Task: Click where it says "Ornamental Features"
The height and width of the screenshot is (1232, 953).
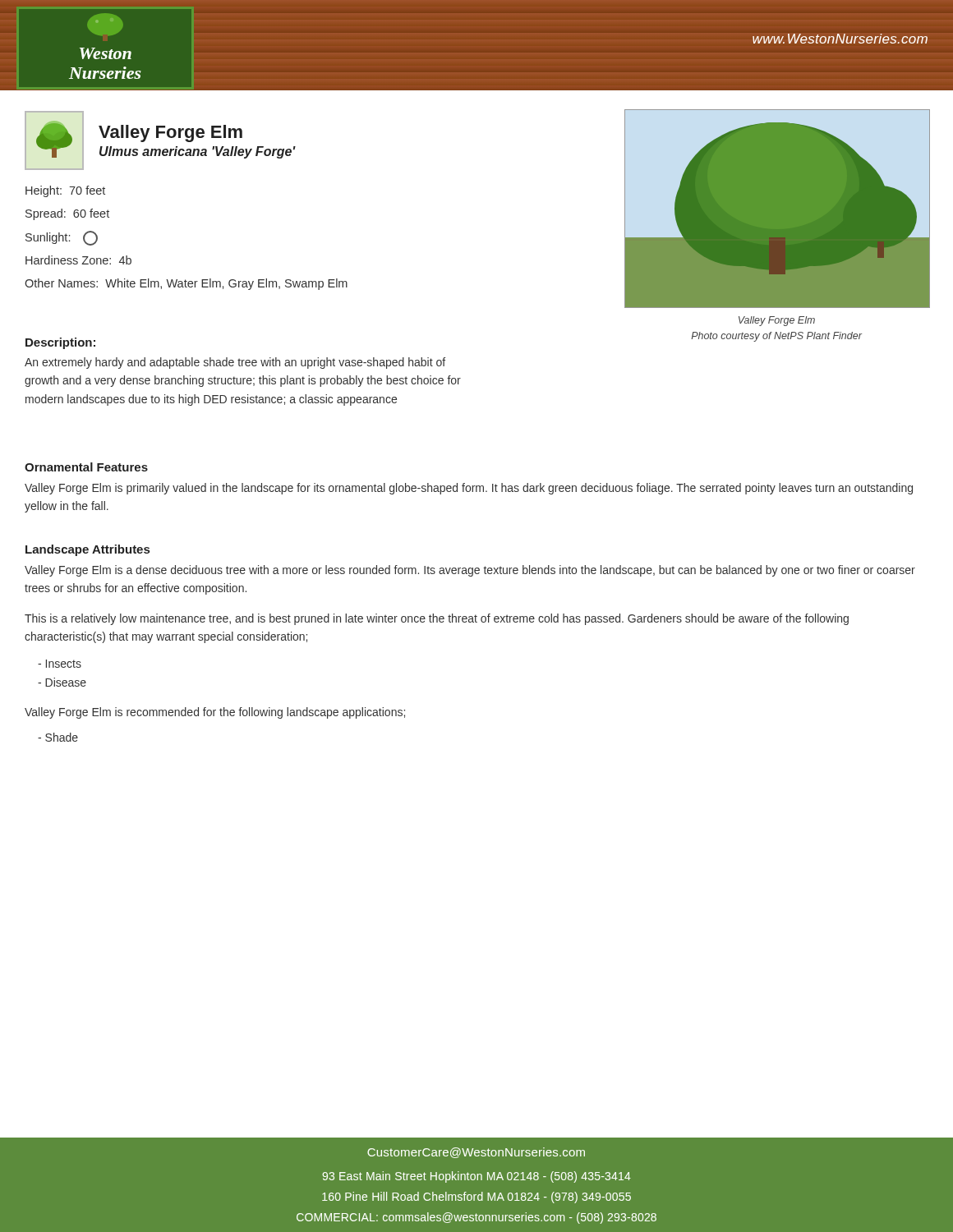Action: pyautogui.click(x=86, y=467)
